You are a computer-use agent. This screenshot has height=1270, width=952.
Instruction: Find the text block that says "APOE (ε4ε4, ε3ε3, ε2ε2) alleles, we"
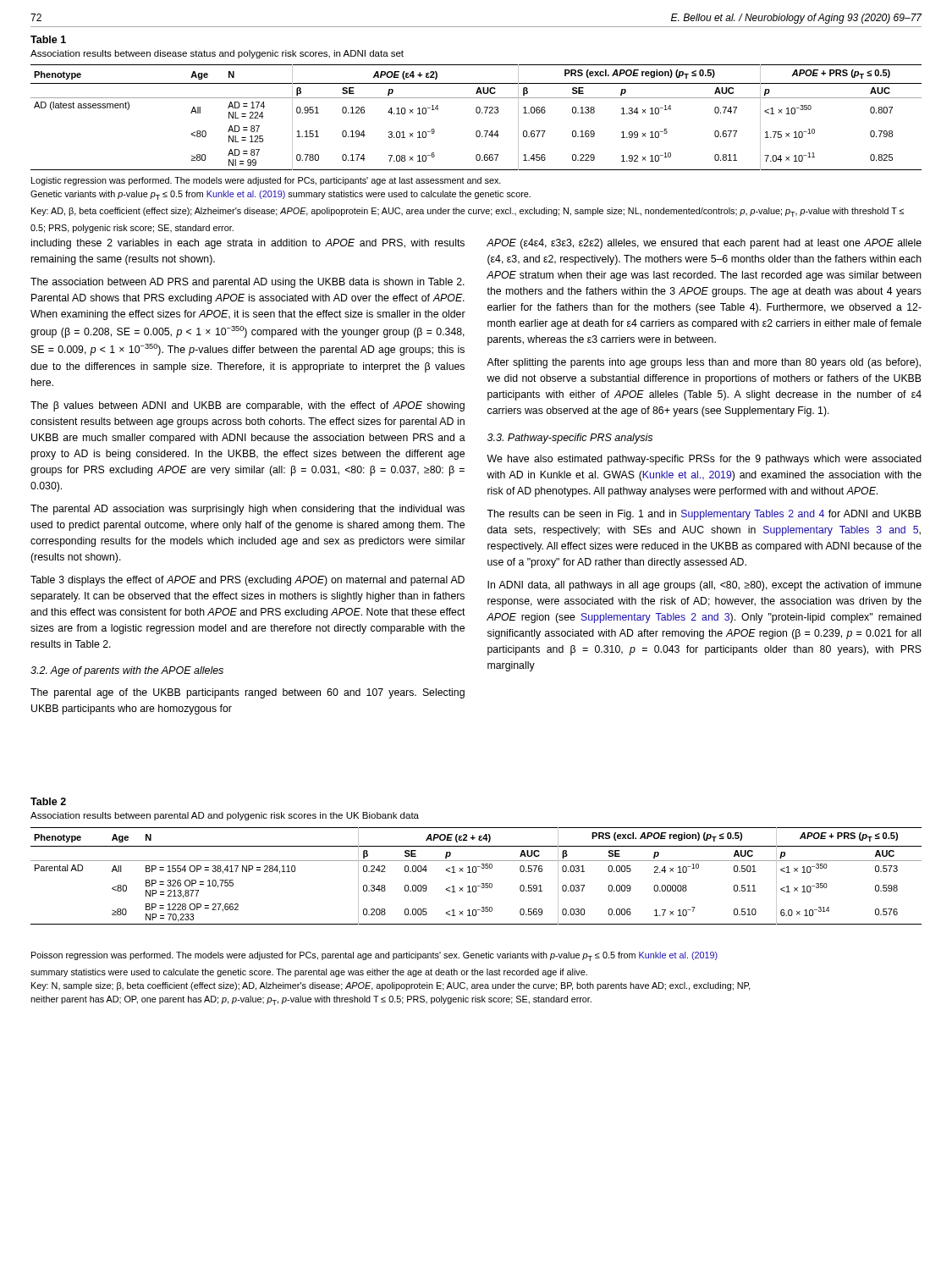[x=704, y=291]
